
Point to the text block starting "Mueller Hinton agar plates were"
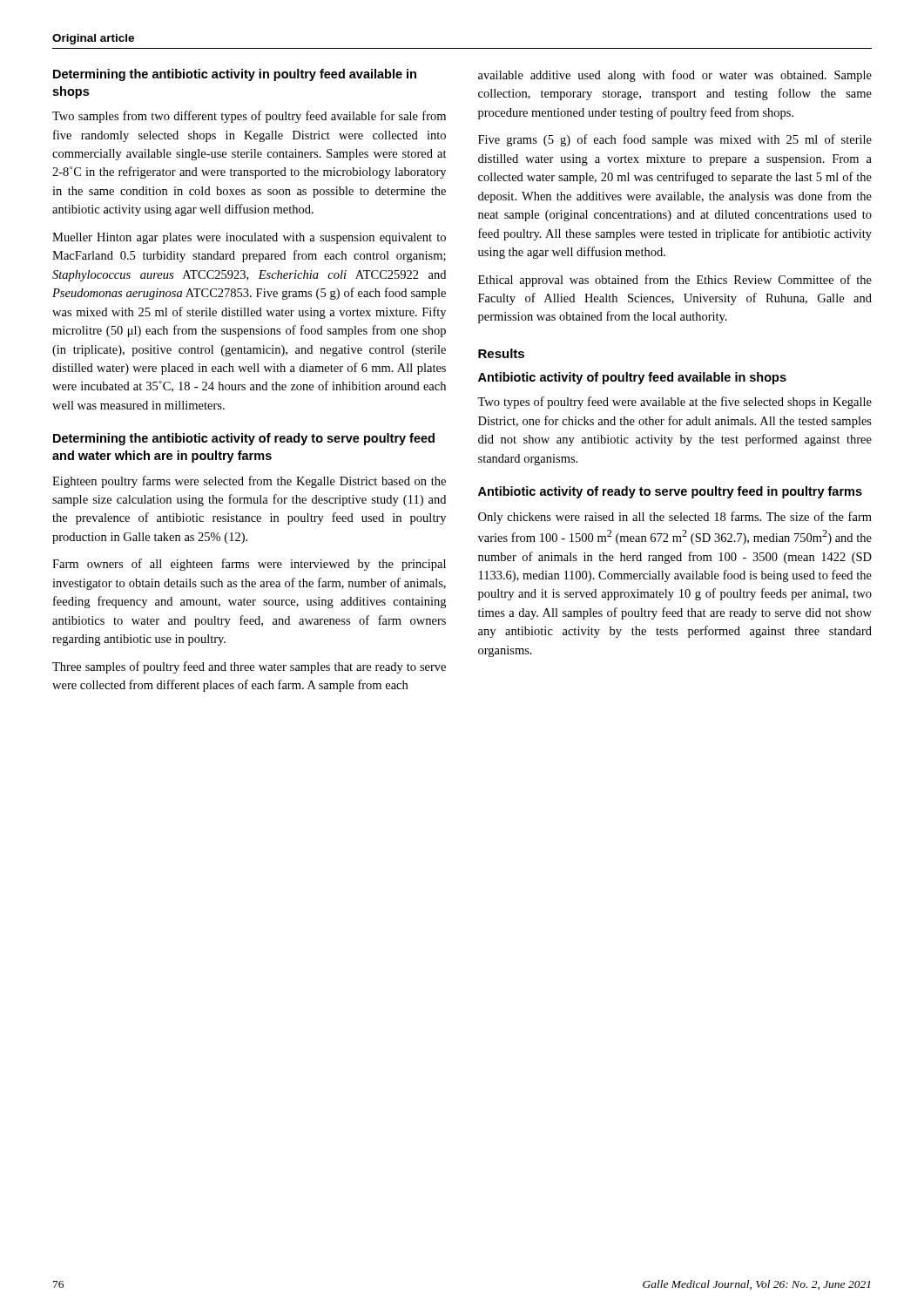coord(249,321)
